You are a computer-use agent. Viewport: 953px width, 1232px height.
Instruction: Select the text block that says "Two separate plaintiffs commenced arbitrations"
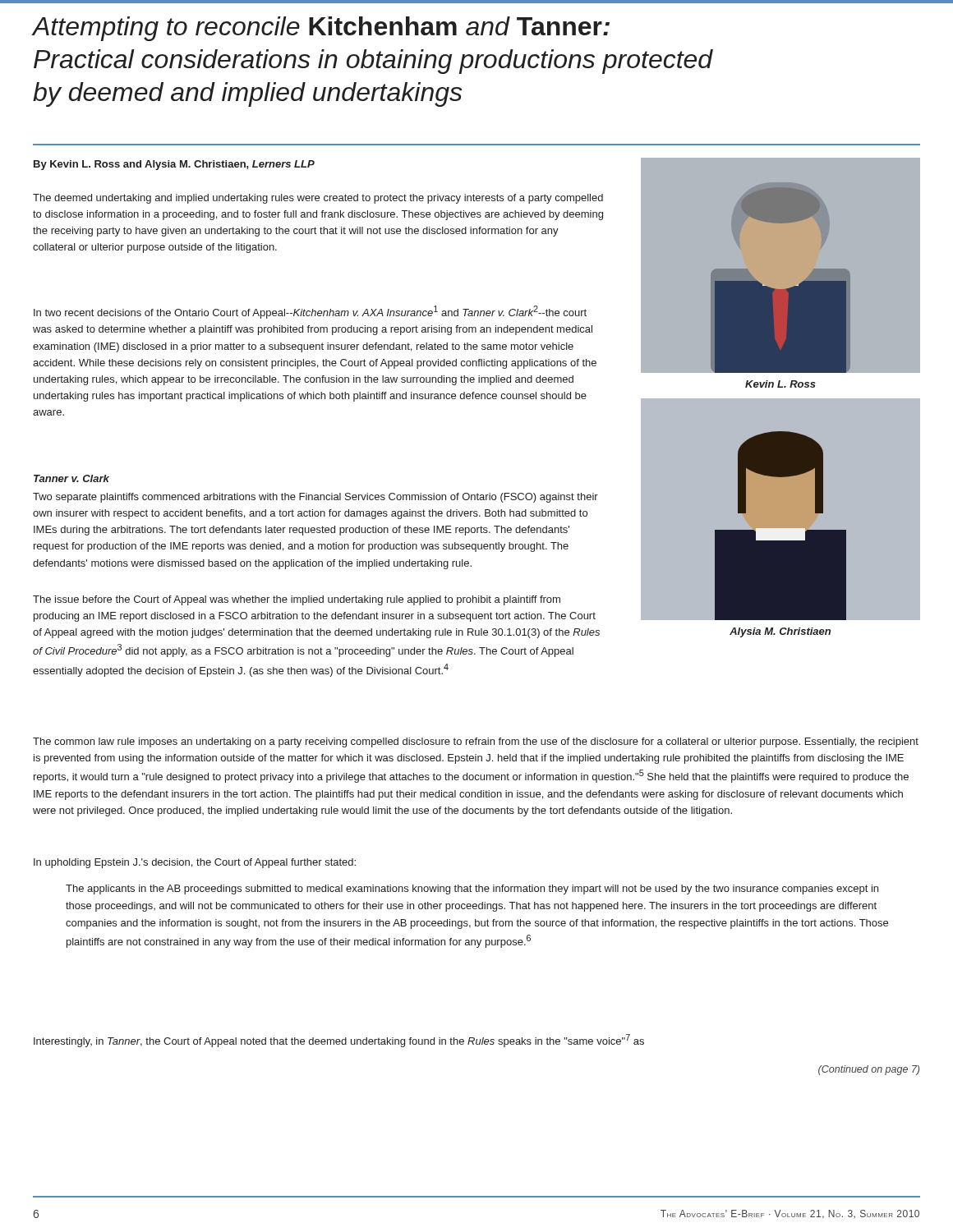tap(315, 530)
